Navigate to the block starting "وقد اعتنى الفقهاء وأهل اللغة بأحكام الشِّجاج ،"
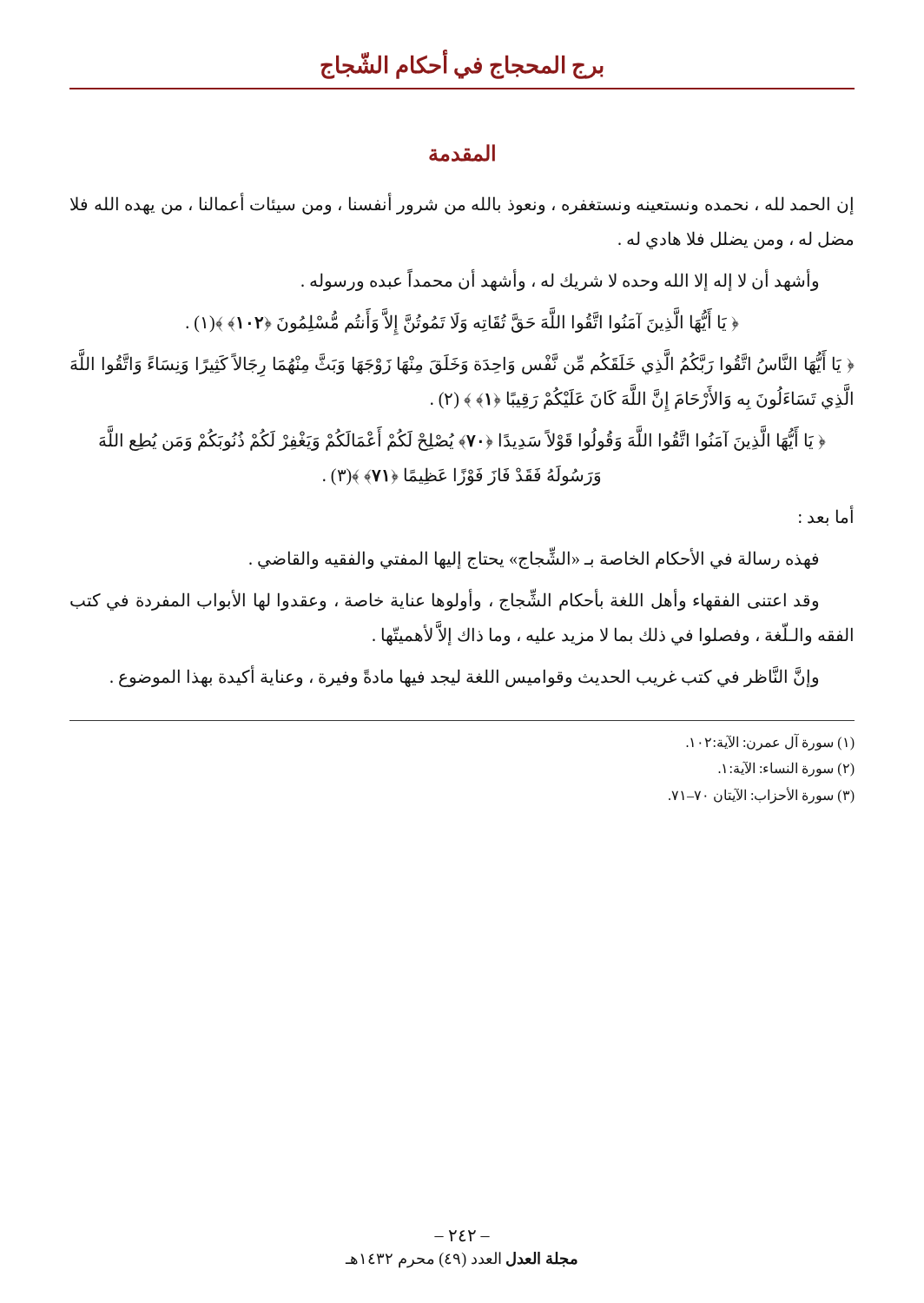This screenshot has height=1303, width=924. click(x=462, y=618)
